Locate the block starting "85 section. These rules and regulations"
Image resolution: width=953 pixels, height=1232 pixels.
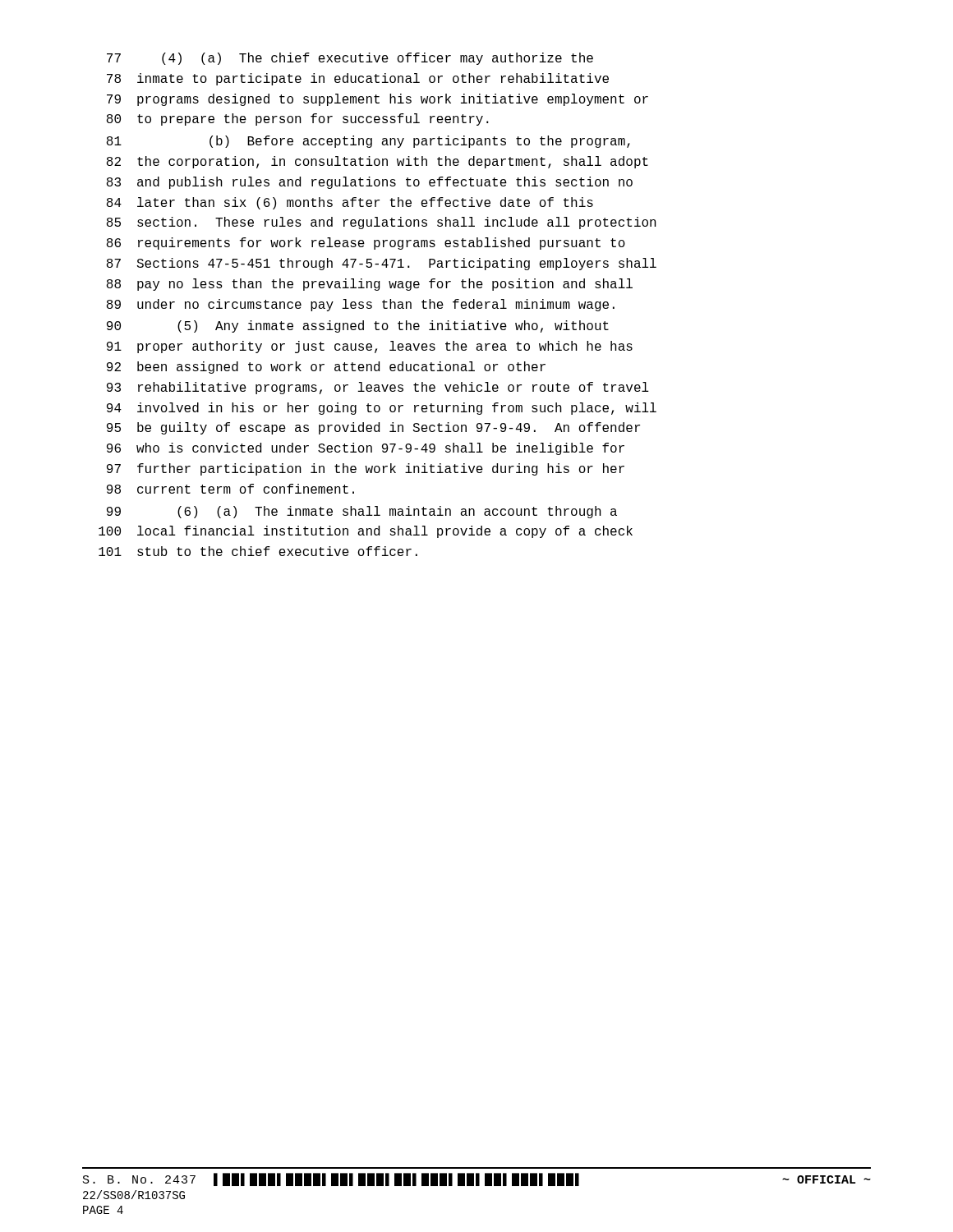tap(476, 224)
